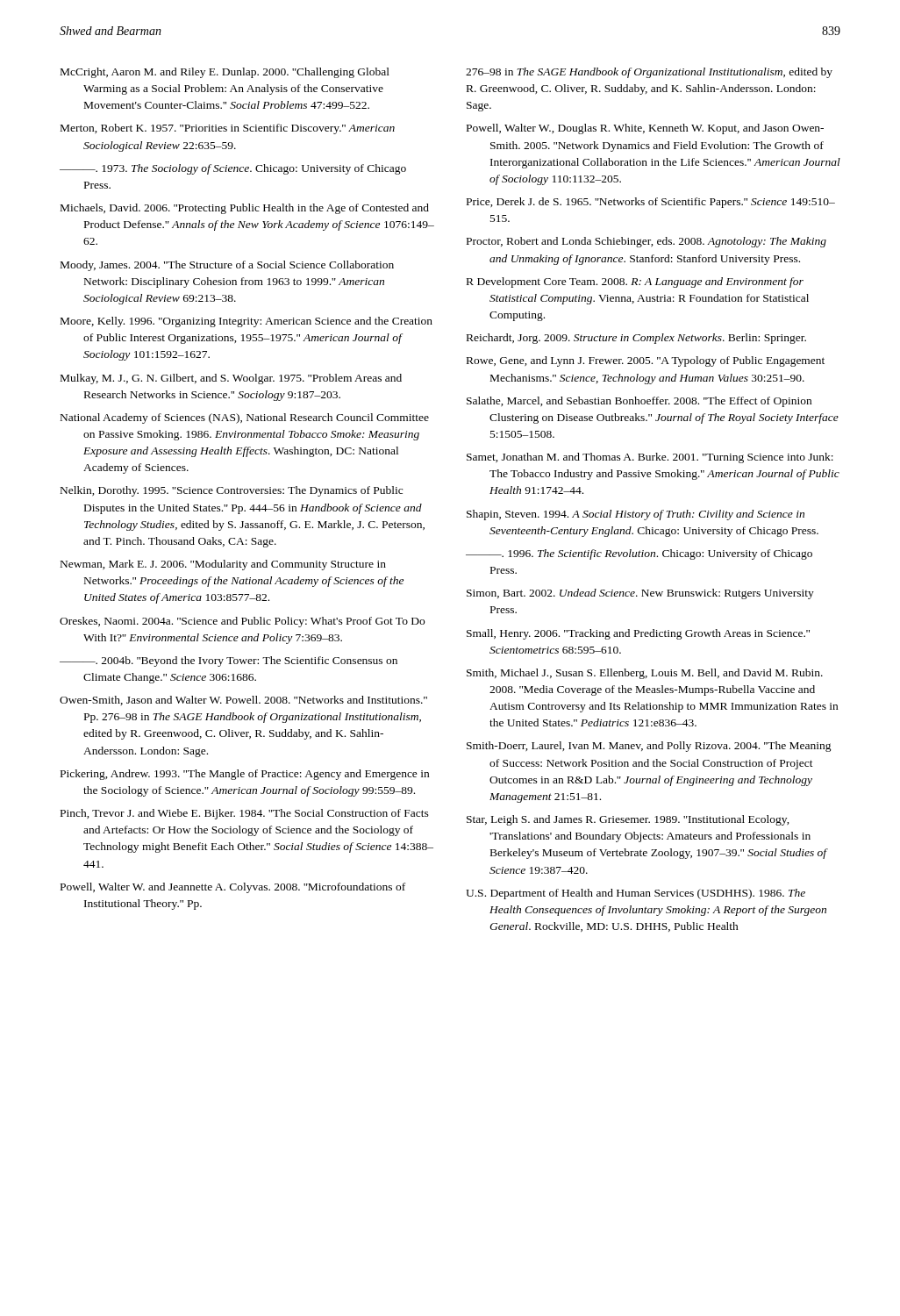
Task: Navigate to the element starting "276–98 in The SAGE Handbook"
Action: pyautogui.click(x=649, y=88)
